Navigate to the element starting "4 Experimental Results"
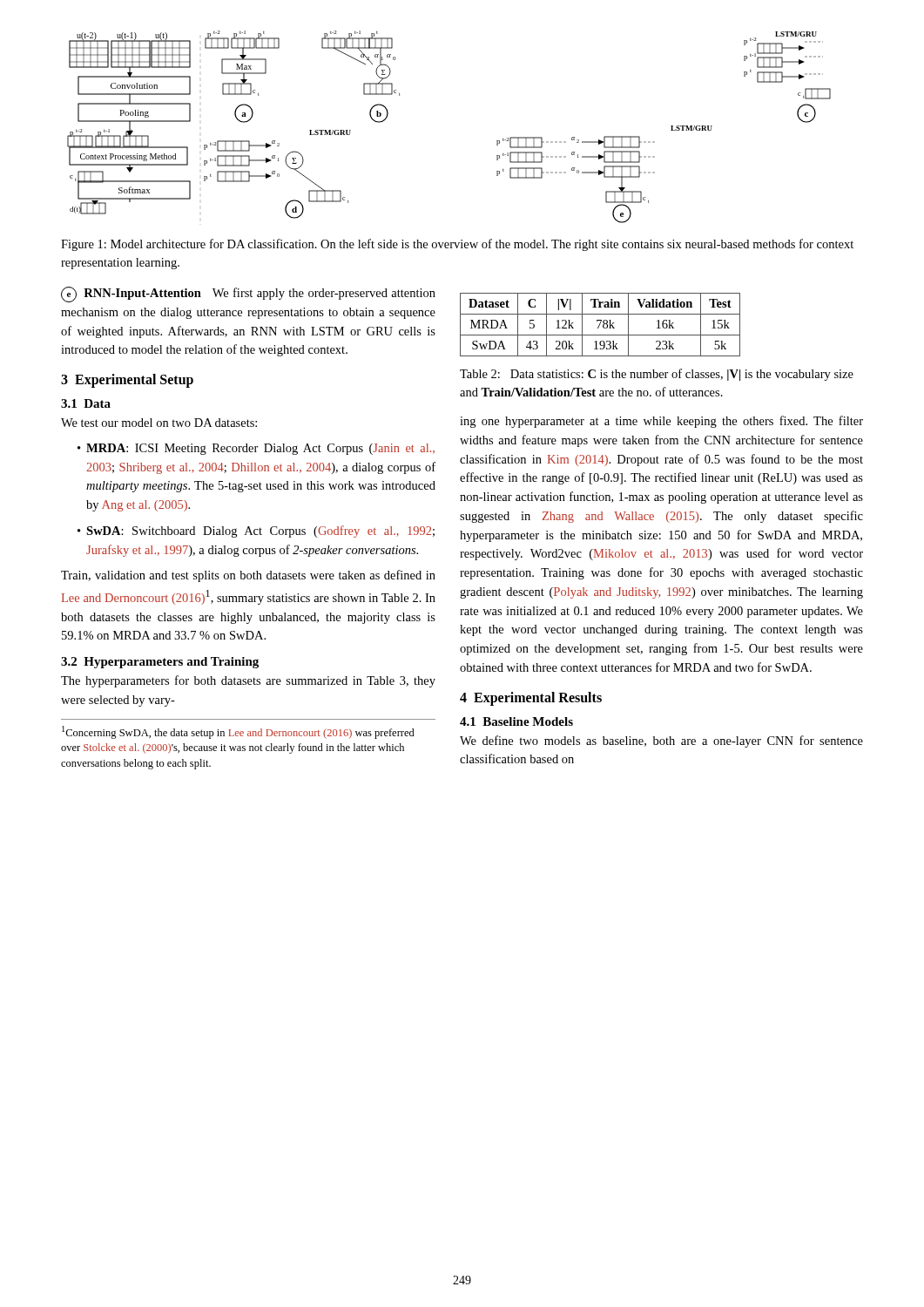This screenshot has height=1307, width=924. [x=531, y=697]
